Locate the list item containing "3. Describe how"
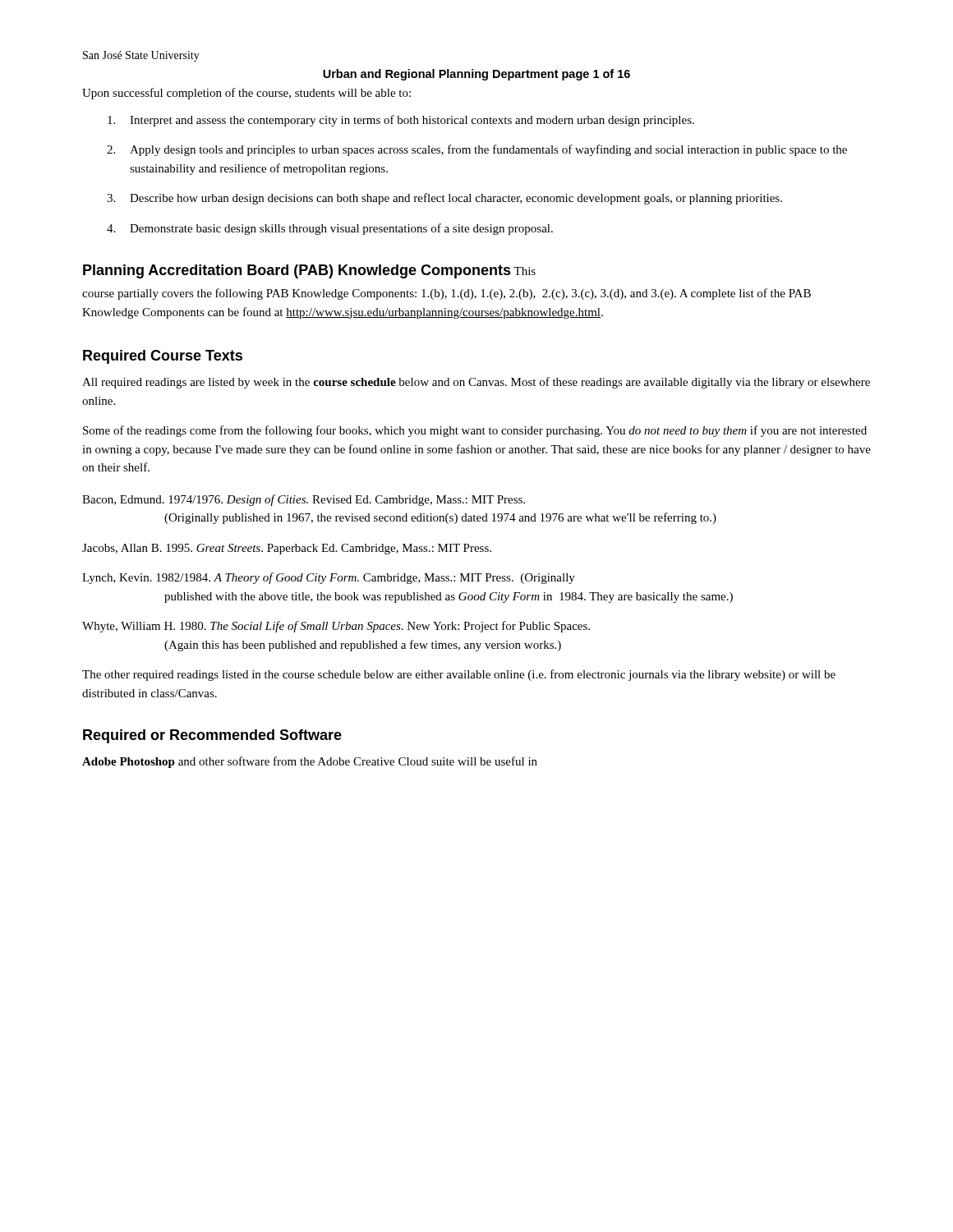 click(x=445, y=198)
